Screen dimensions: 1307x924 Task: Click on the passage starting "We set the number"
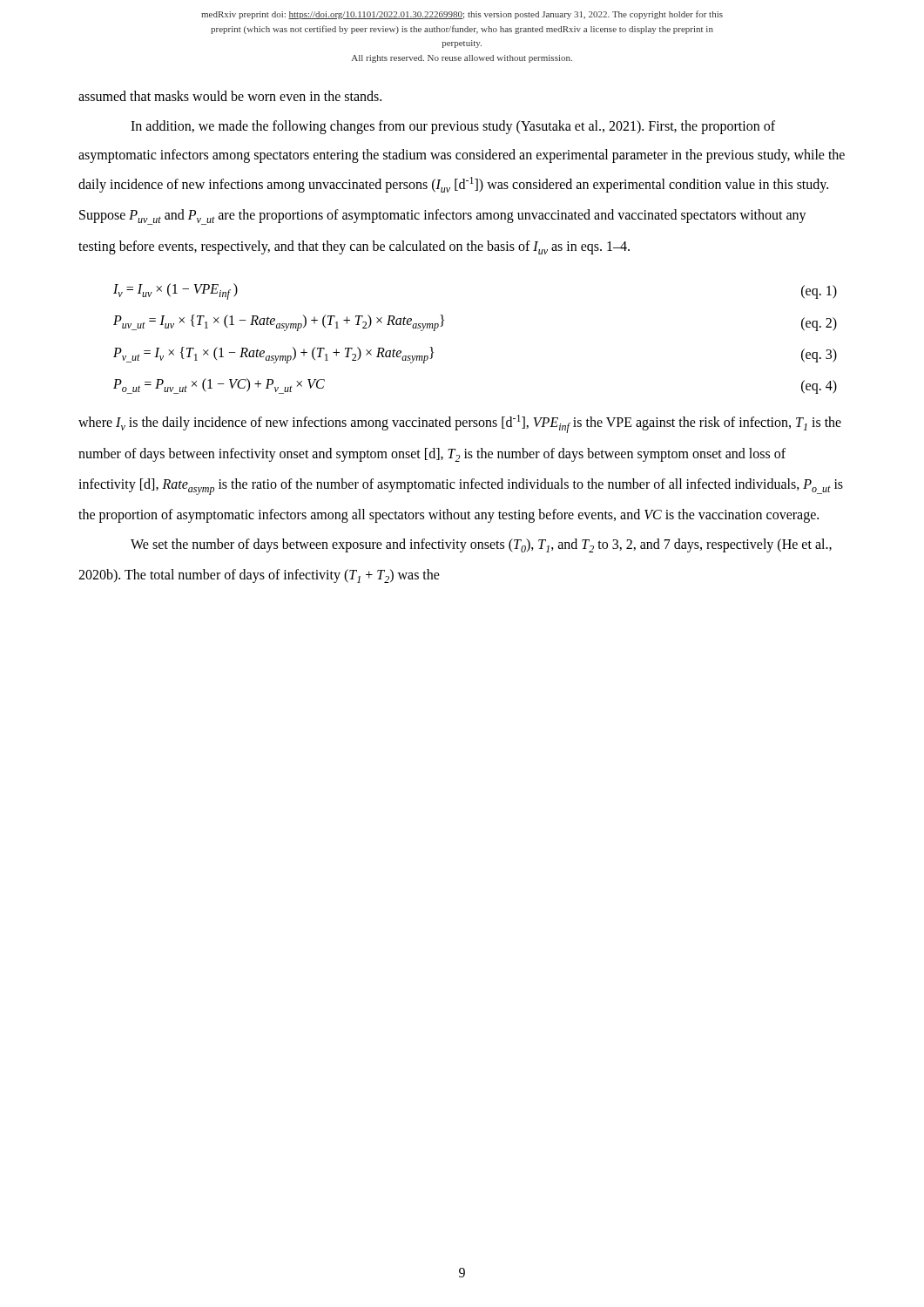pos(455,561)
